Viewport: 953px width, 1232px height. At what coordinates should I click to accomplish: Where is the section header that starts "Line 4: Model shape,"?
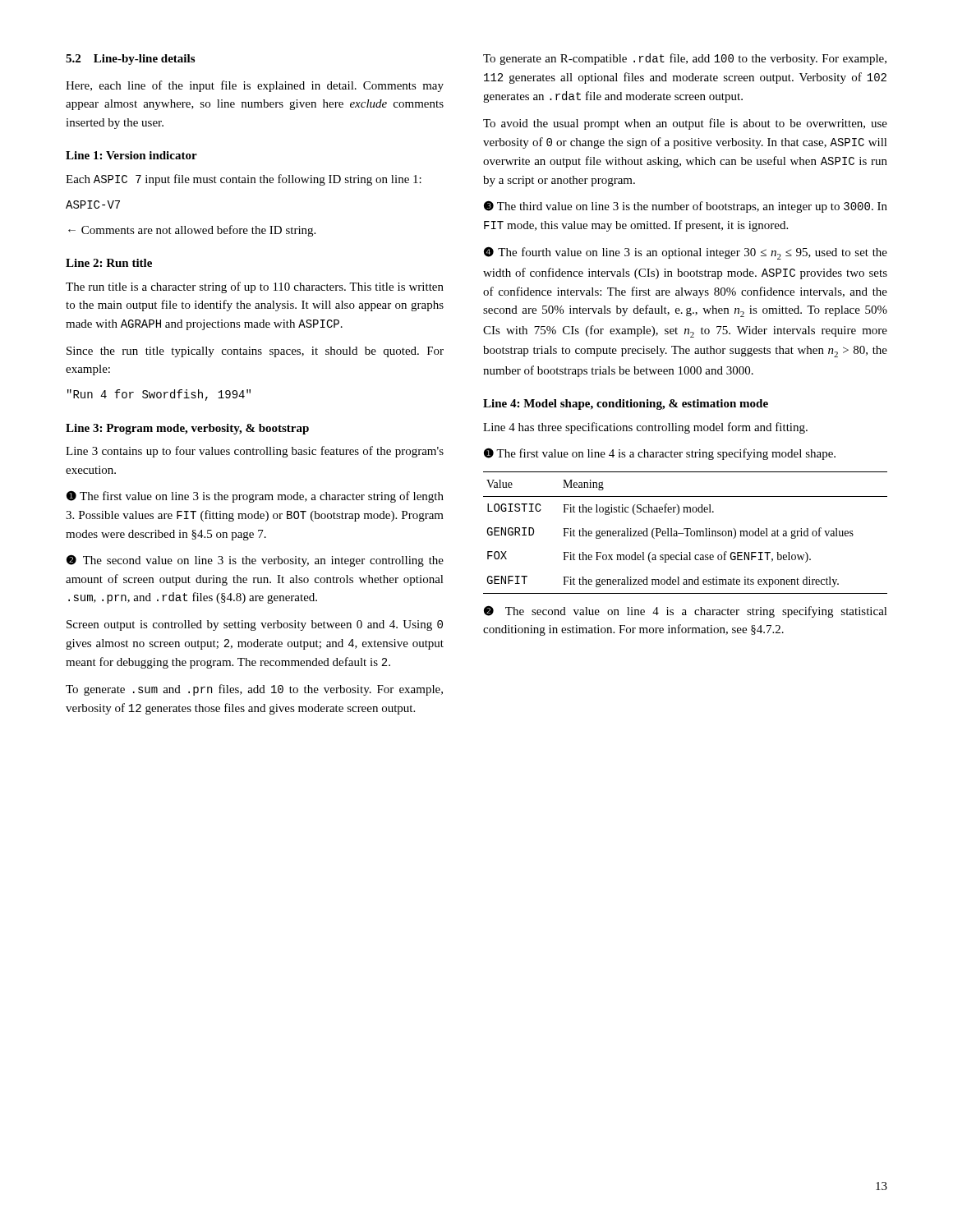685,403
